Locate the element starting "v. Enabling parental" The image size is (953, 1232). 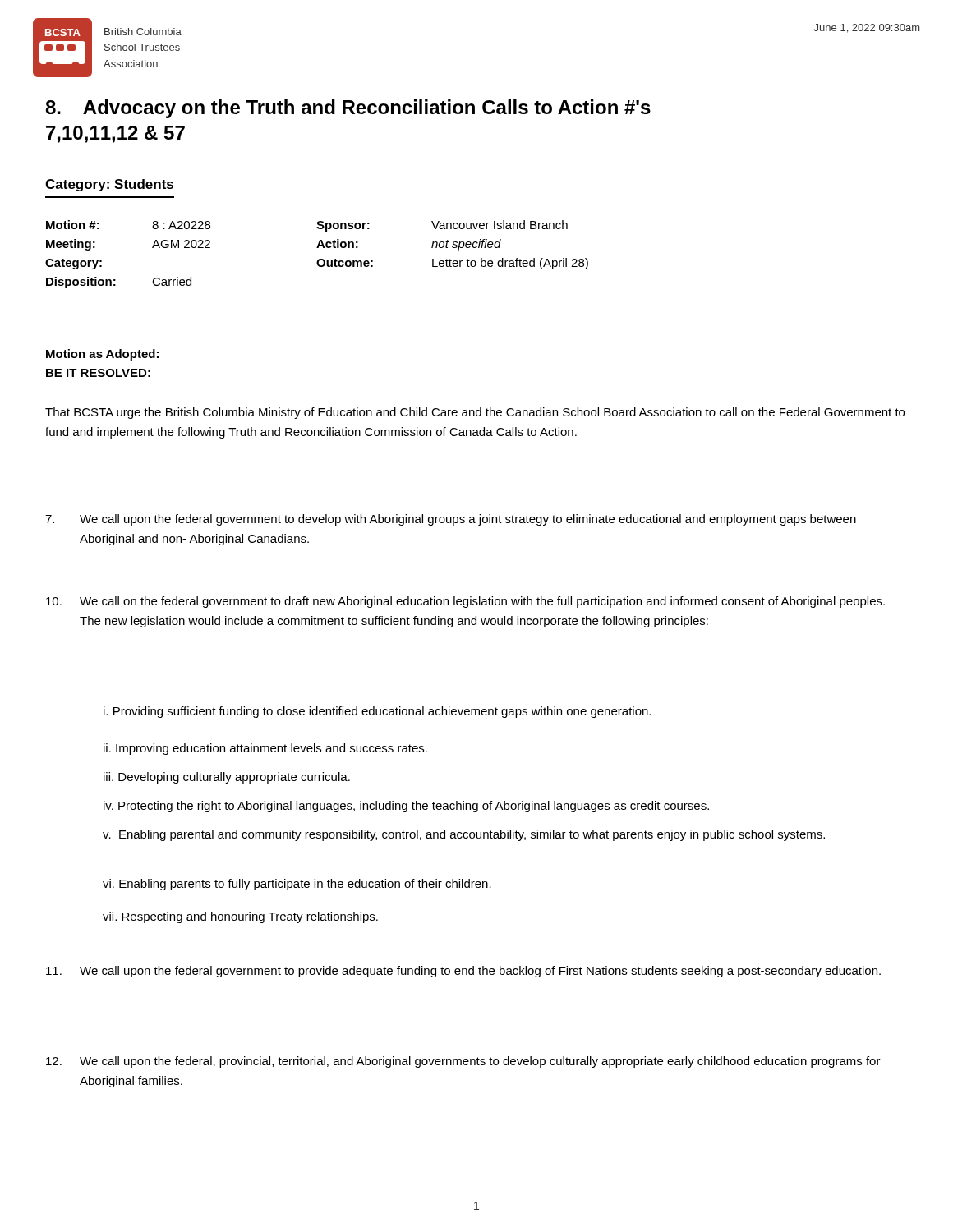click(x=505, y=834)
